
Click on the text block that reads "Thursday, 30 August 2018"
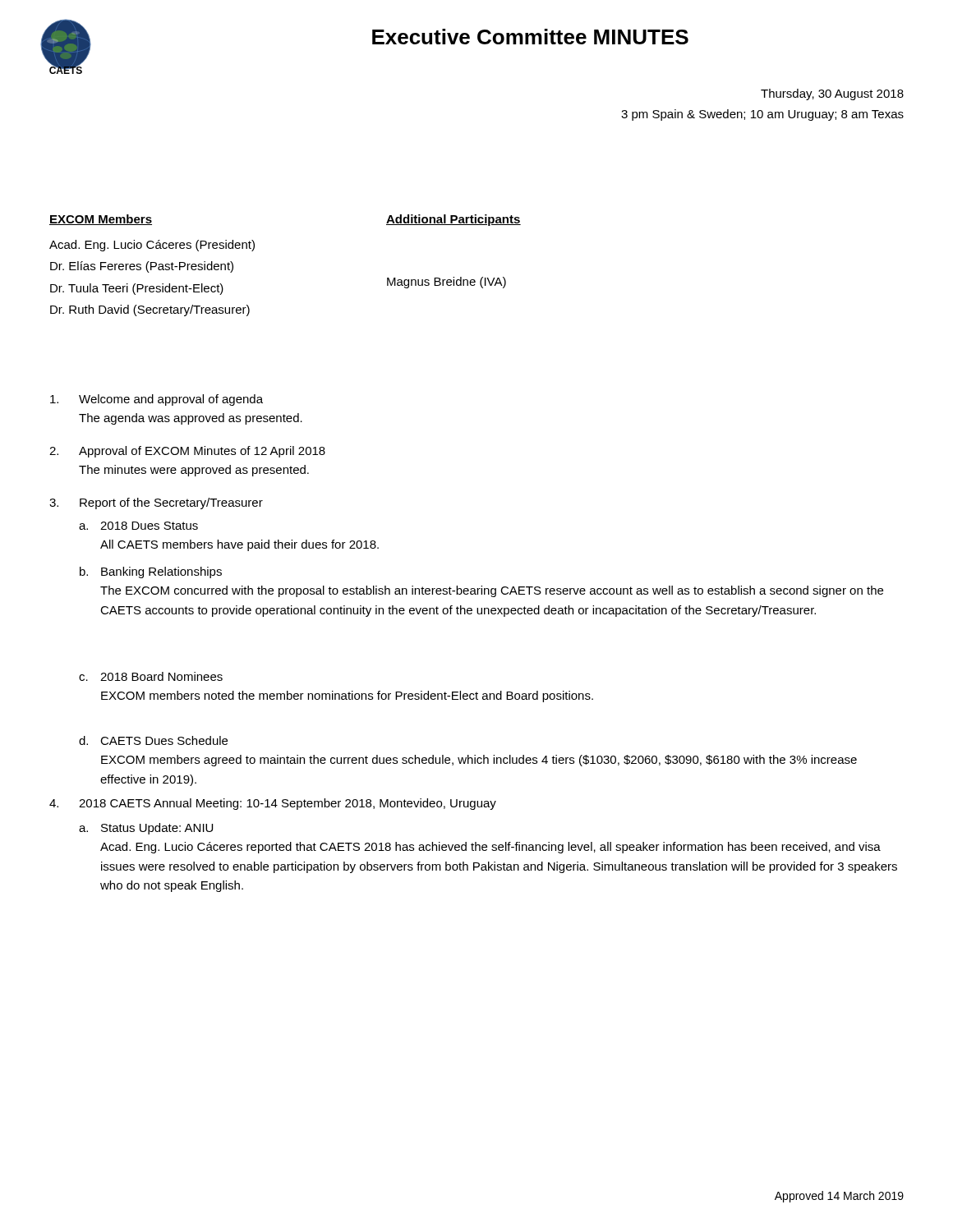pyautogui.click(x=762, y=103)
